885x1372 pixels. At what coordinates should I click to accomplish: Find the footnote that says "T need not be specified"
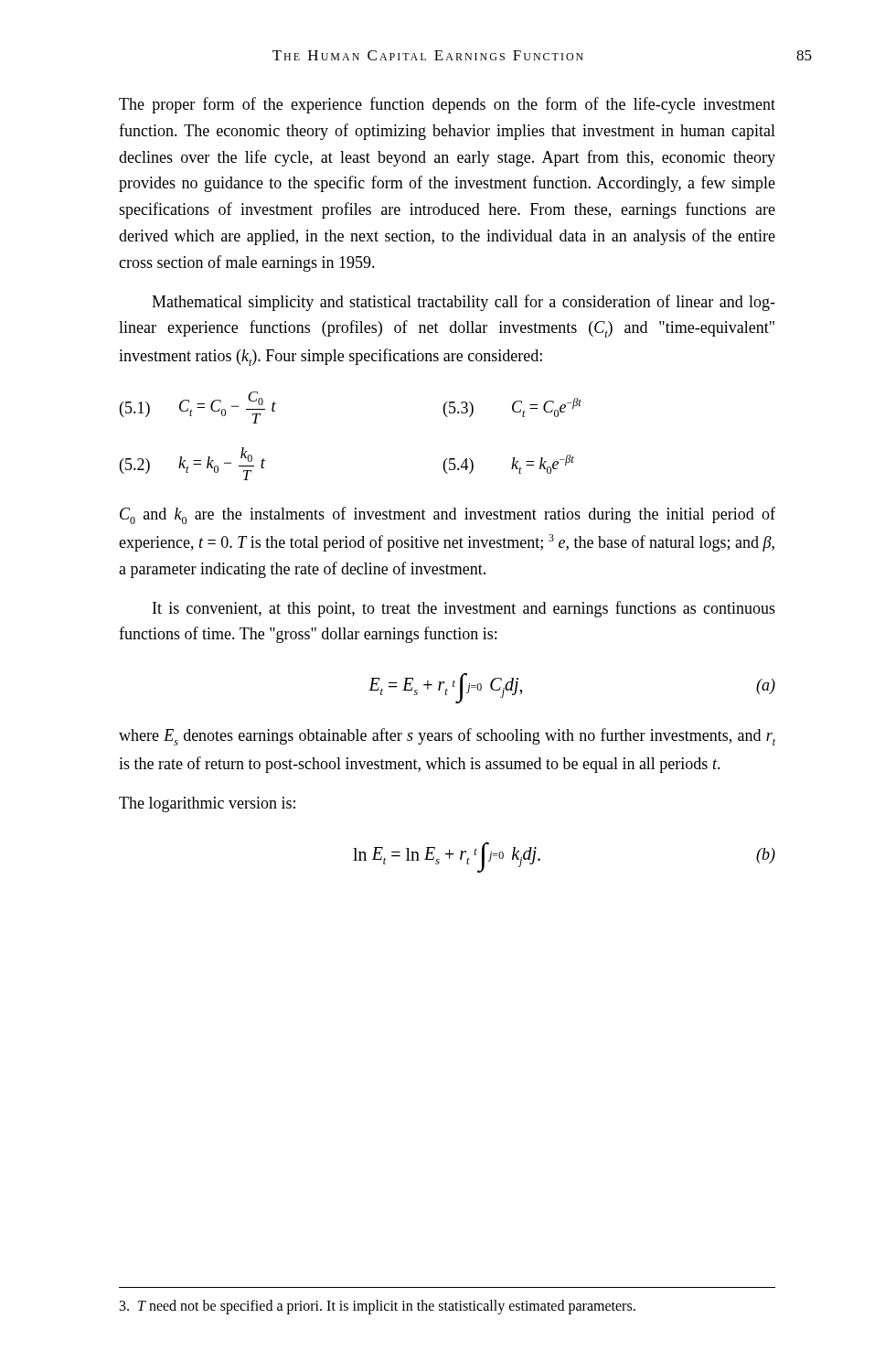coord(447,1306)
